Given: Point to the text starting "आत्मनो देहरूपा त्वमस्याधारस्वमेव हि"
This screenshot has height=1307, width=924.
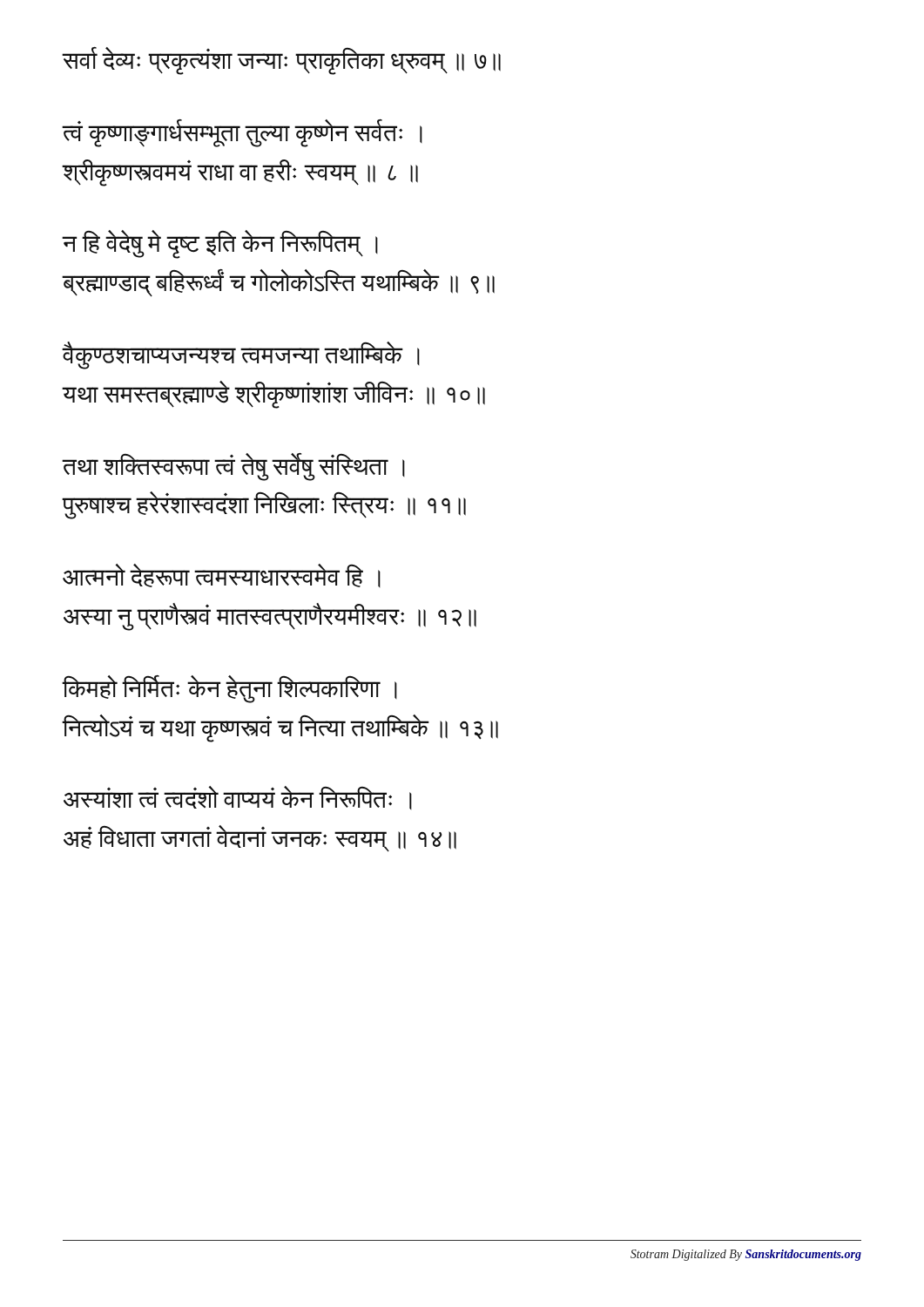Looking at the screenshot, I should point(462,598).
